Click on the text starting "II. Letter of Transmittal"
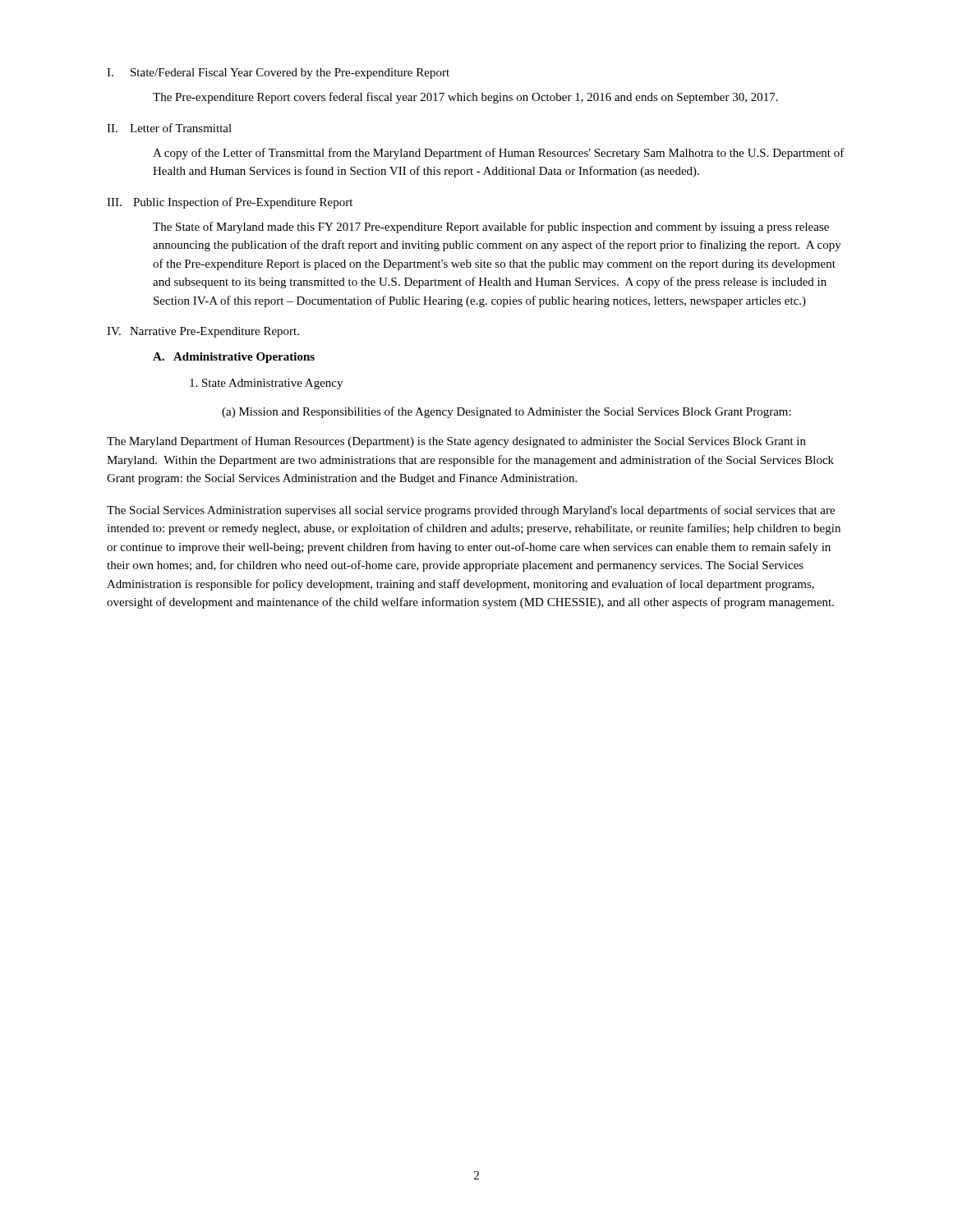Image resolution: width=953 pixels, height=1232 pixels. [x=169, y=128]
